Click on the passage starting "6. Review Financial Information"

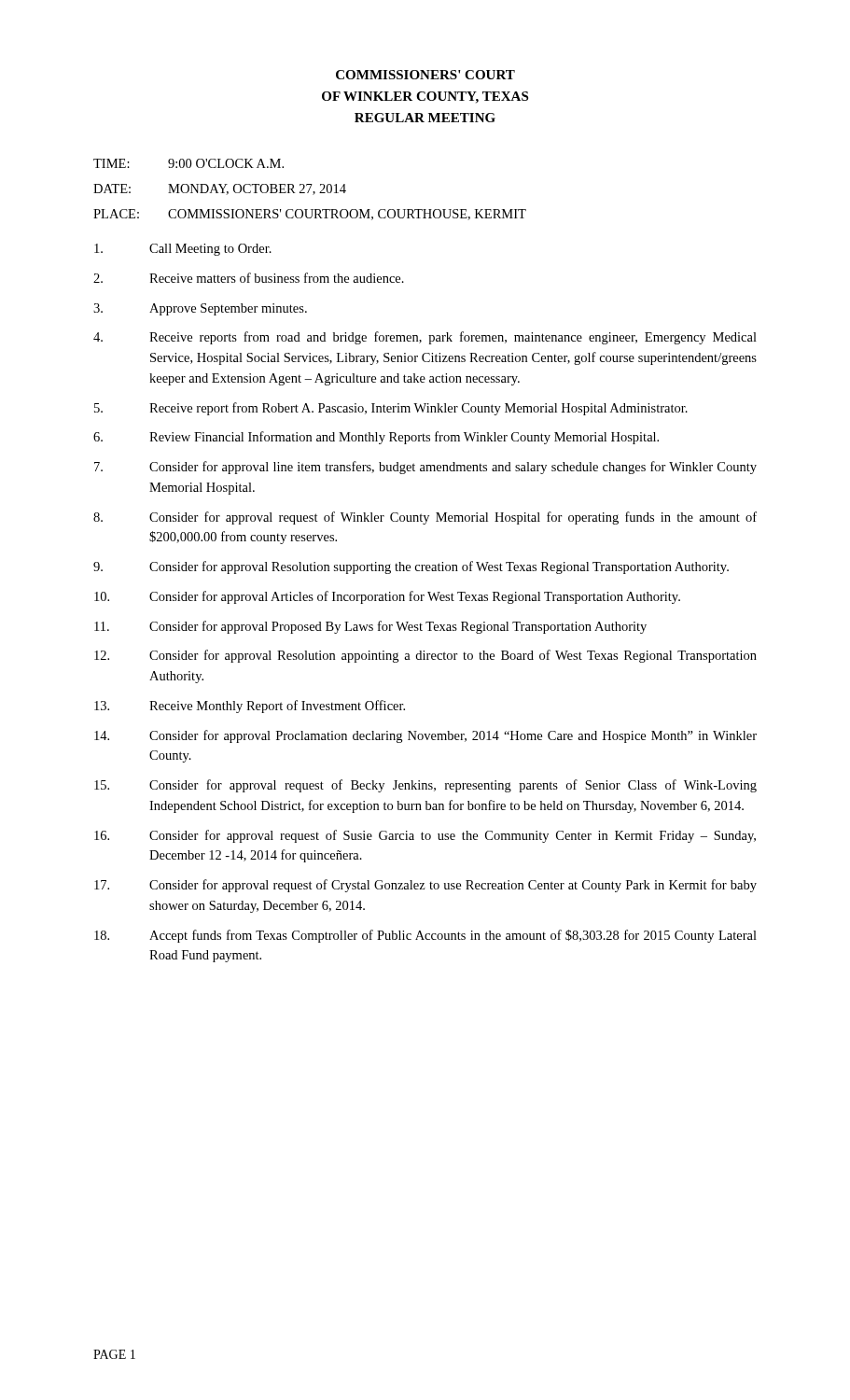point(425,438)
